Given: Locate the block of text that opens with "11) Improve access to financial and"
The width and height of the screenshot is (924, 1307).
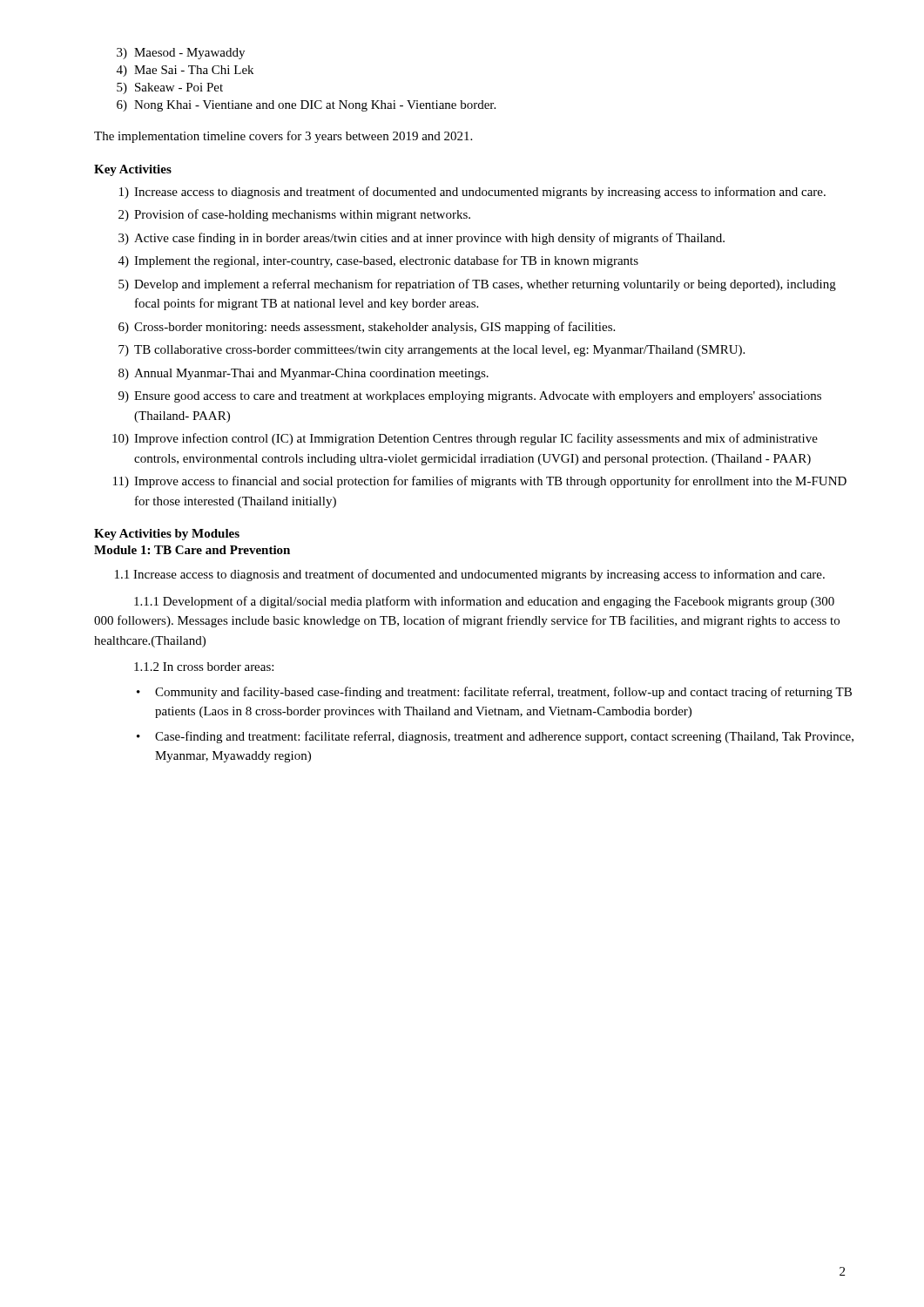Looking at the screenshot, I should pyautogui.click(x=474, y=491).
